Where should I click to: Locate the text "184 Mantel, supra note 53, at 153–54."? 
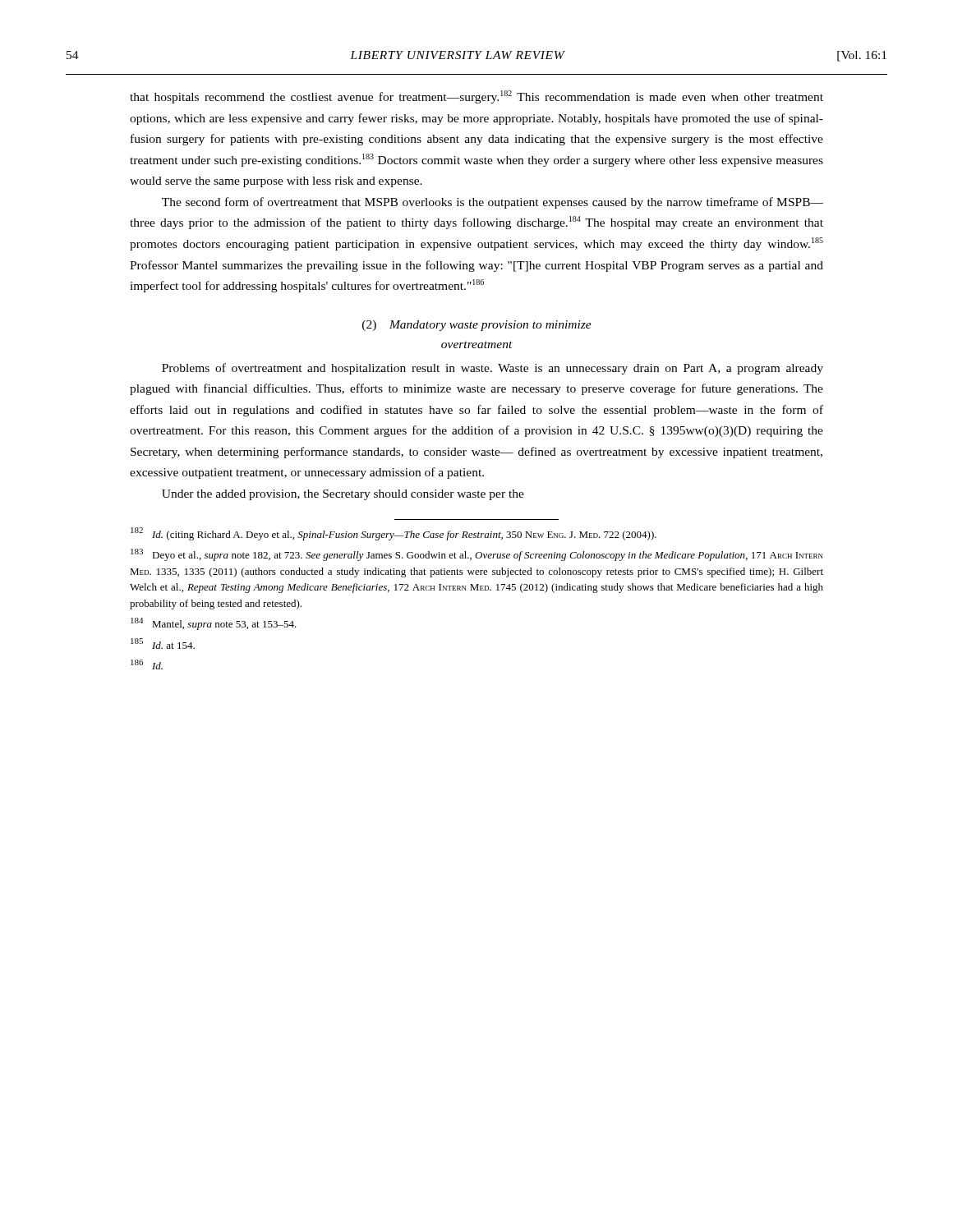pyautogui.click(x=213, y=623)
